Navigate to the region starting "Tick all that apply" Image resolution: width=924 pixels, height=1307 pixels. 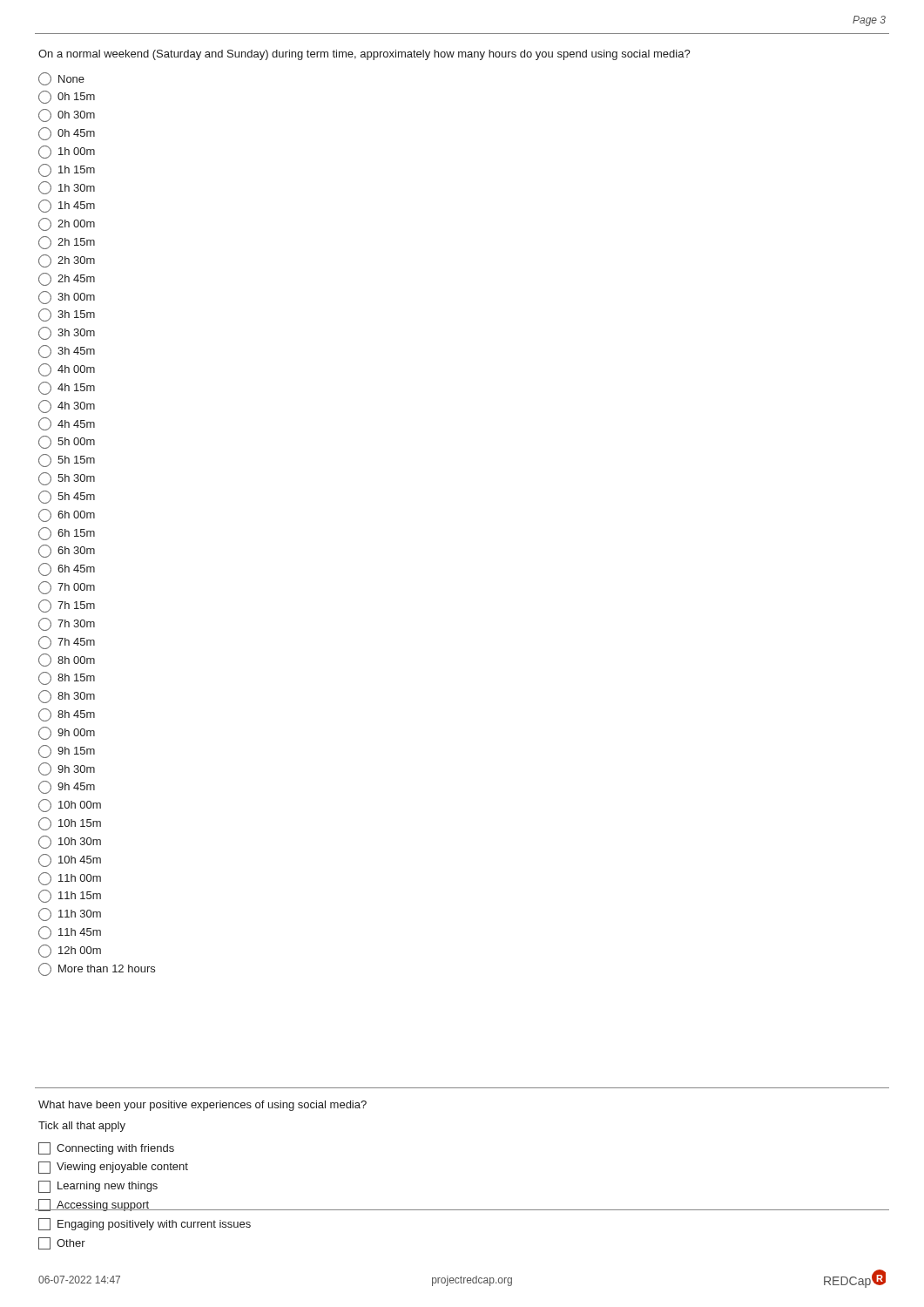(82, 1125)
